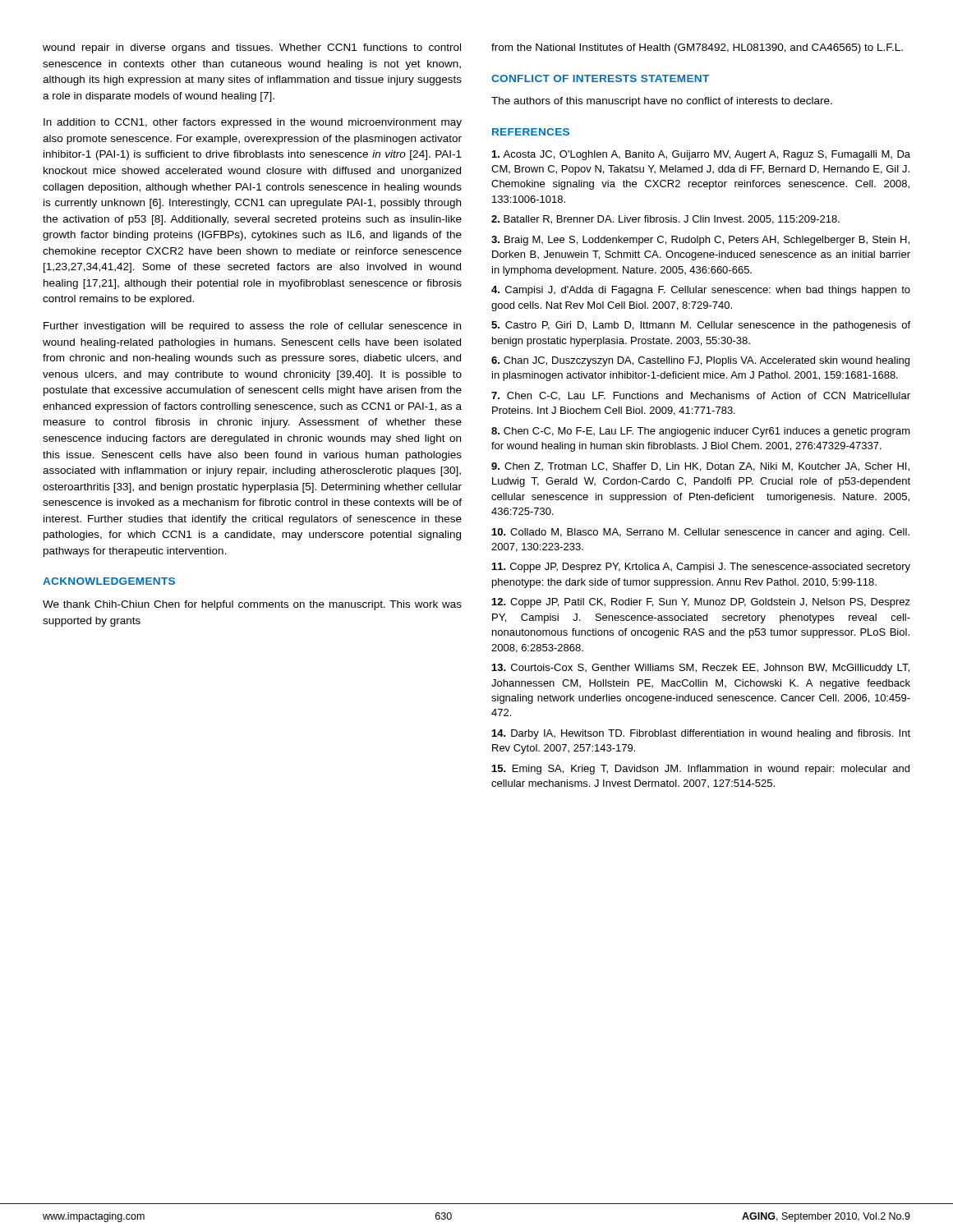Find the list item containing "12. Coppe JP, Patil CK, Rodier F, Sun"

[701, 625]
